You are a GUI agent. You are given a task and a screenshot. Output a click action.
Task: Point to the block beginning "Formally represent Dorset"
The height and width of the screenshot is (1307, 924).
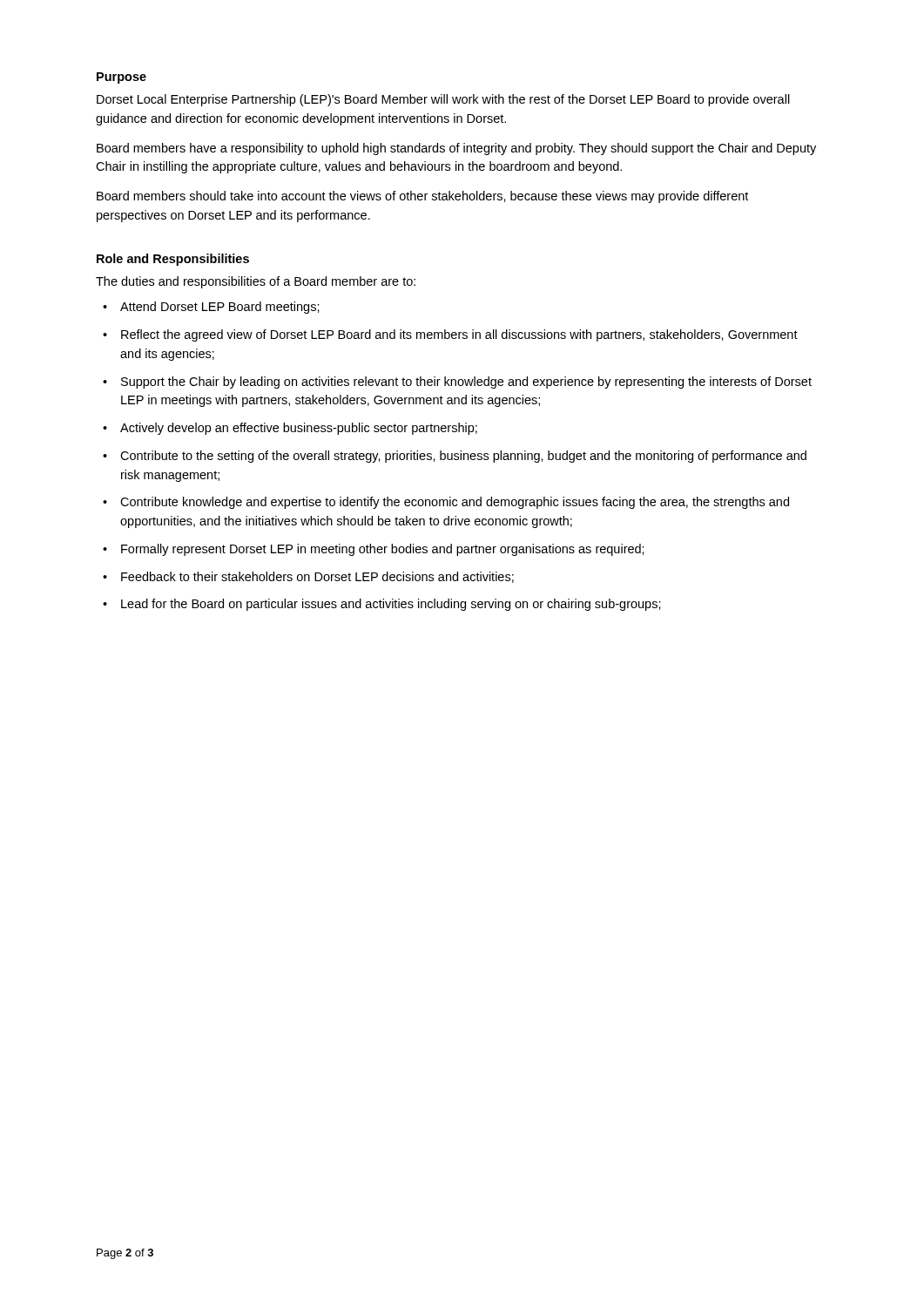pyautogui.click(x=383, y=549)
